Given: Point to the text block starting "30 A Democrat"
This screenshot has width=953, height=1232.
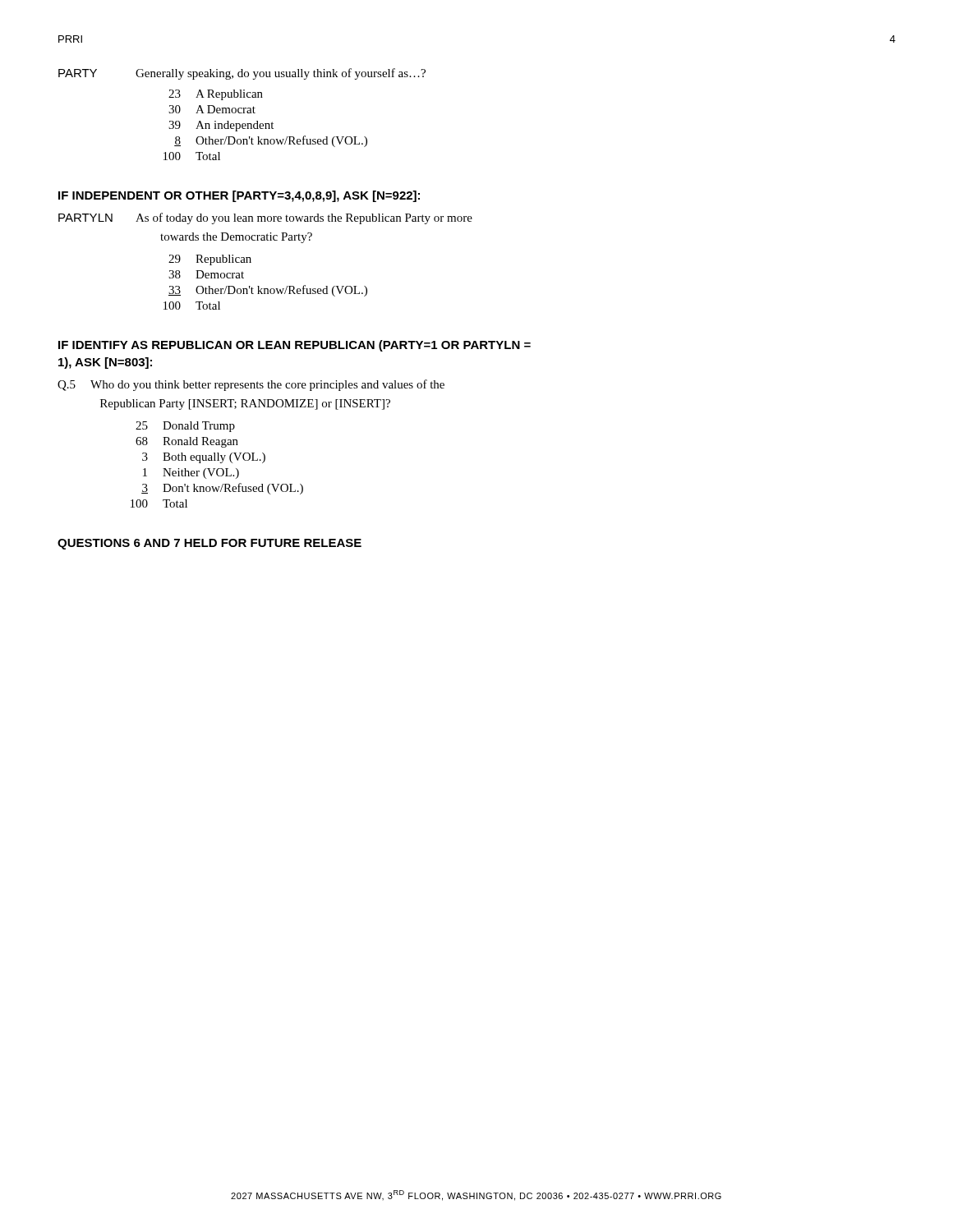Looking at the screenshot, I should pyautogui.click(x=195, y=110).
